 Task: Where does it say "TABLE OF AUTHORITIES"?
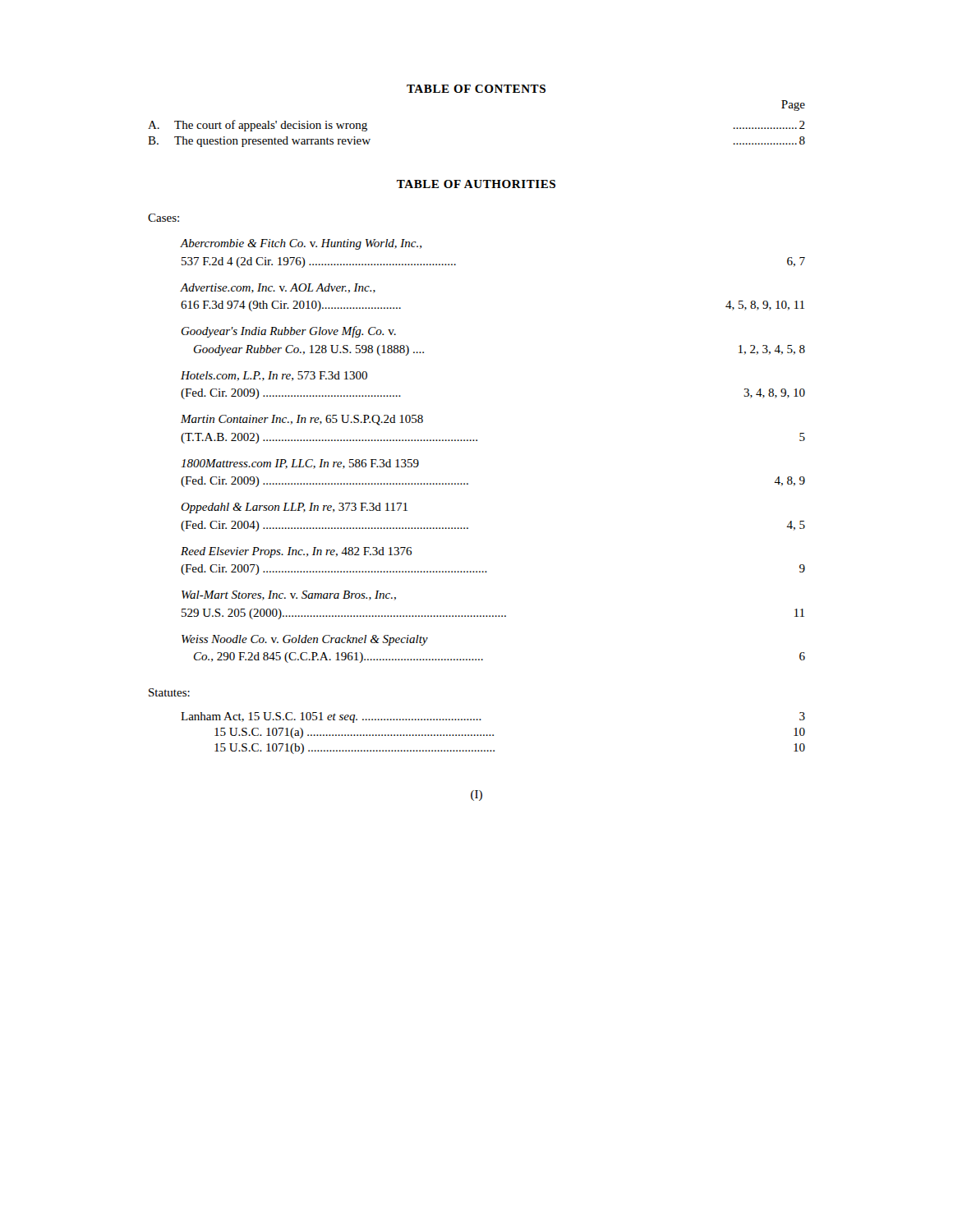(x=476, y=184)
